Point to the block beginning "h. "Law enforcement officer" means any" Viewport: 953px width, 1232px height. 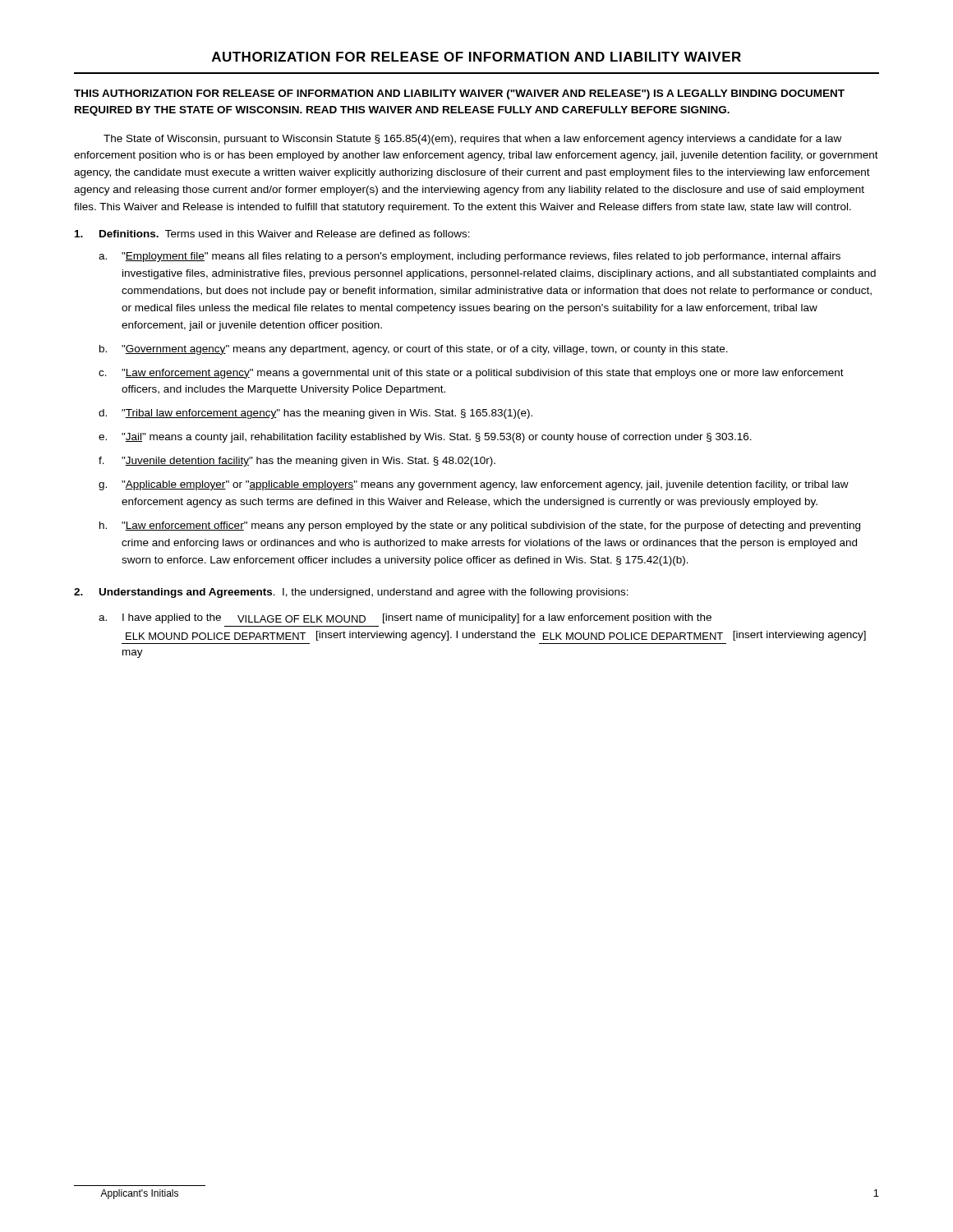[489, 543]
